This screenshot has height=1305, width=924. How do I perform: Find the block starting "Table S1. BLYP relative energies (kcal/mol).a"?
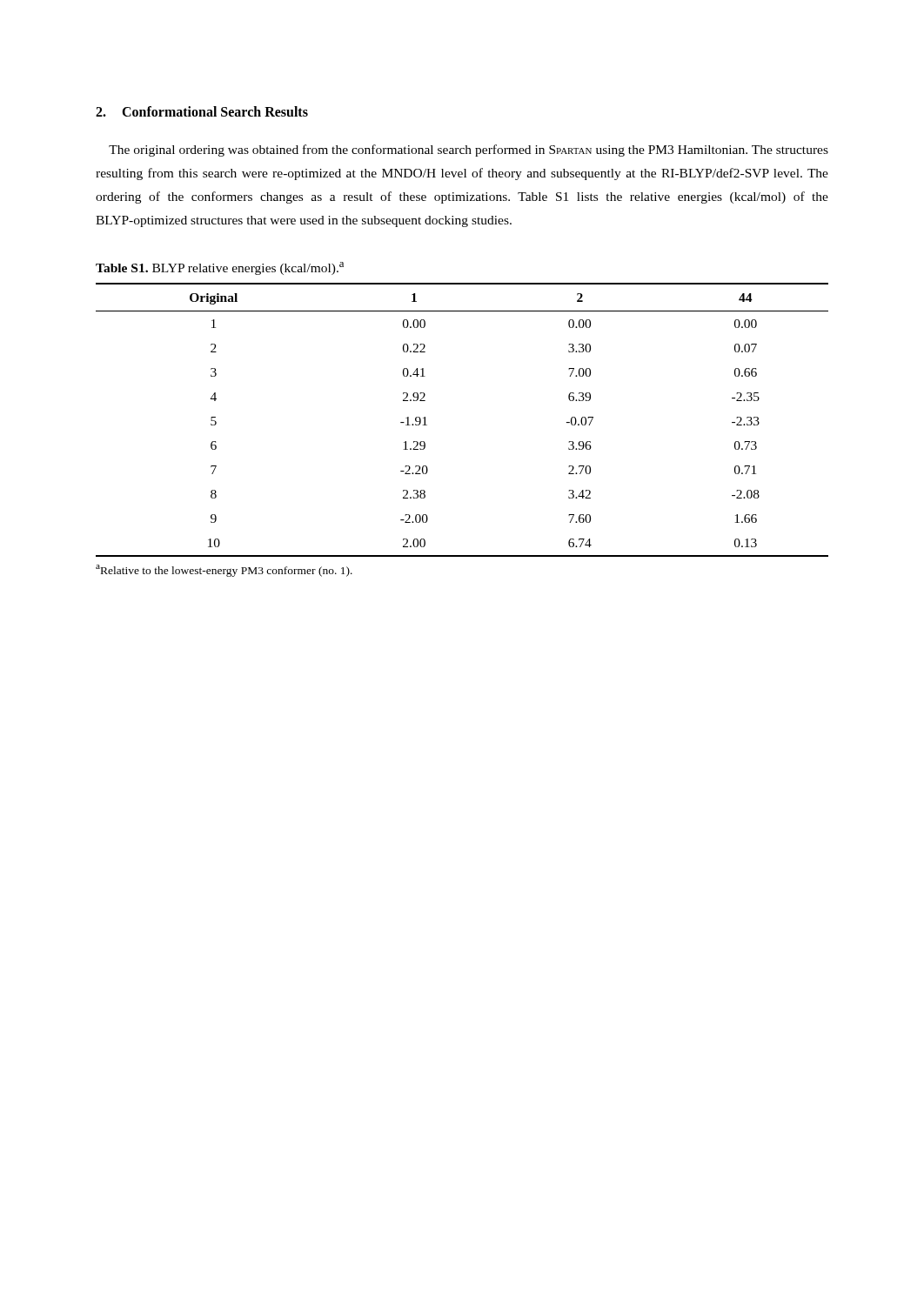click(x=220, y=265)
